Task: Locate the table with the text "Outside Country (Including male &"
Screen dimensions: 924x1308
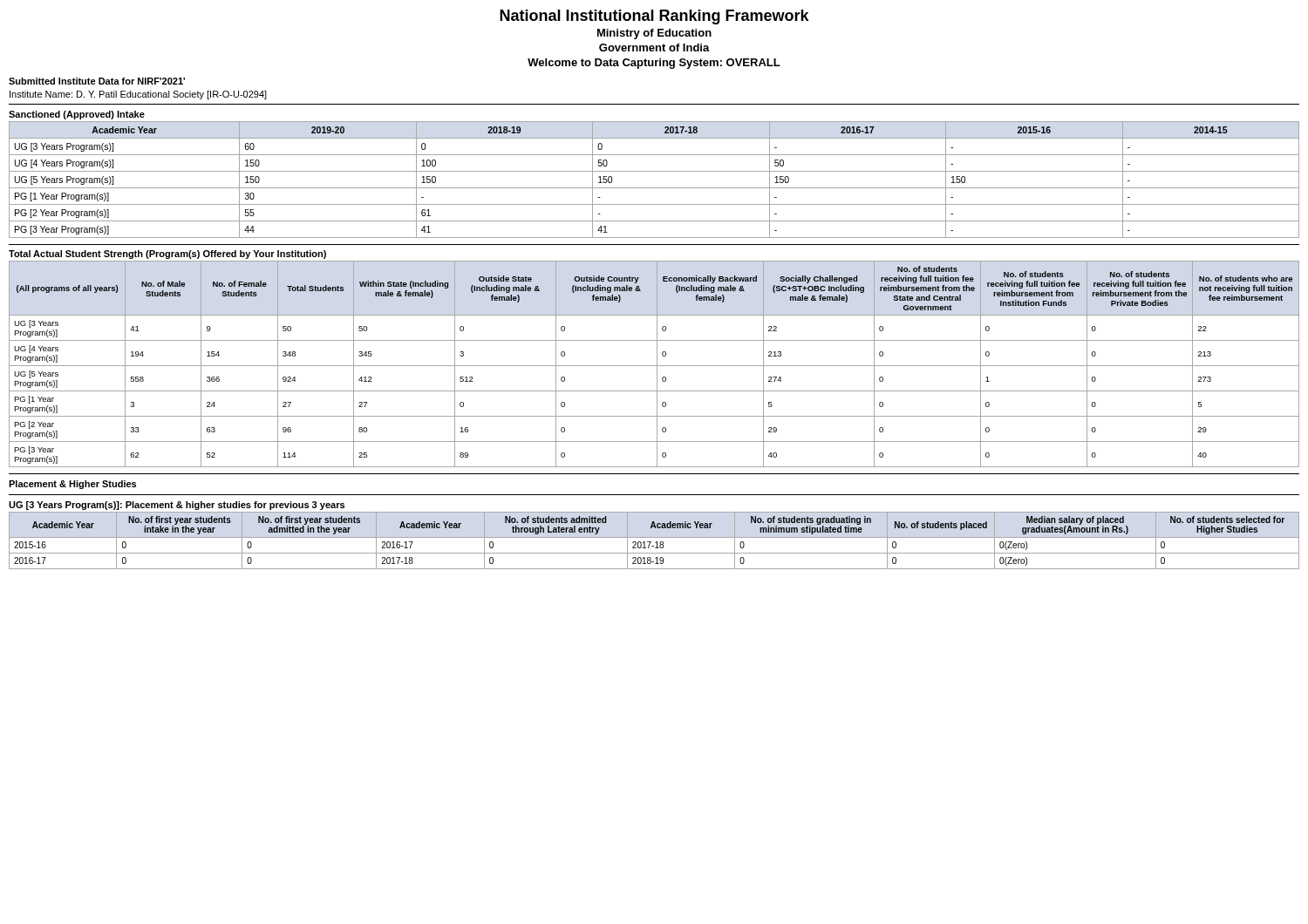Action: coord(654,364)
